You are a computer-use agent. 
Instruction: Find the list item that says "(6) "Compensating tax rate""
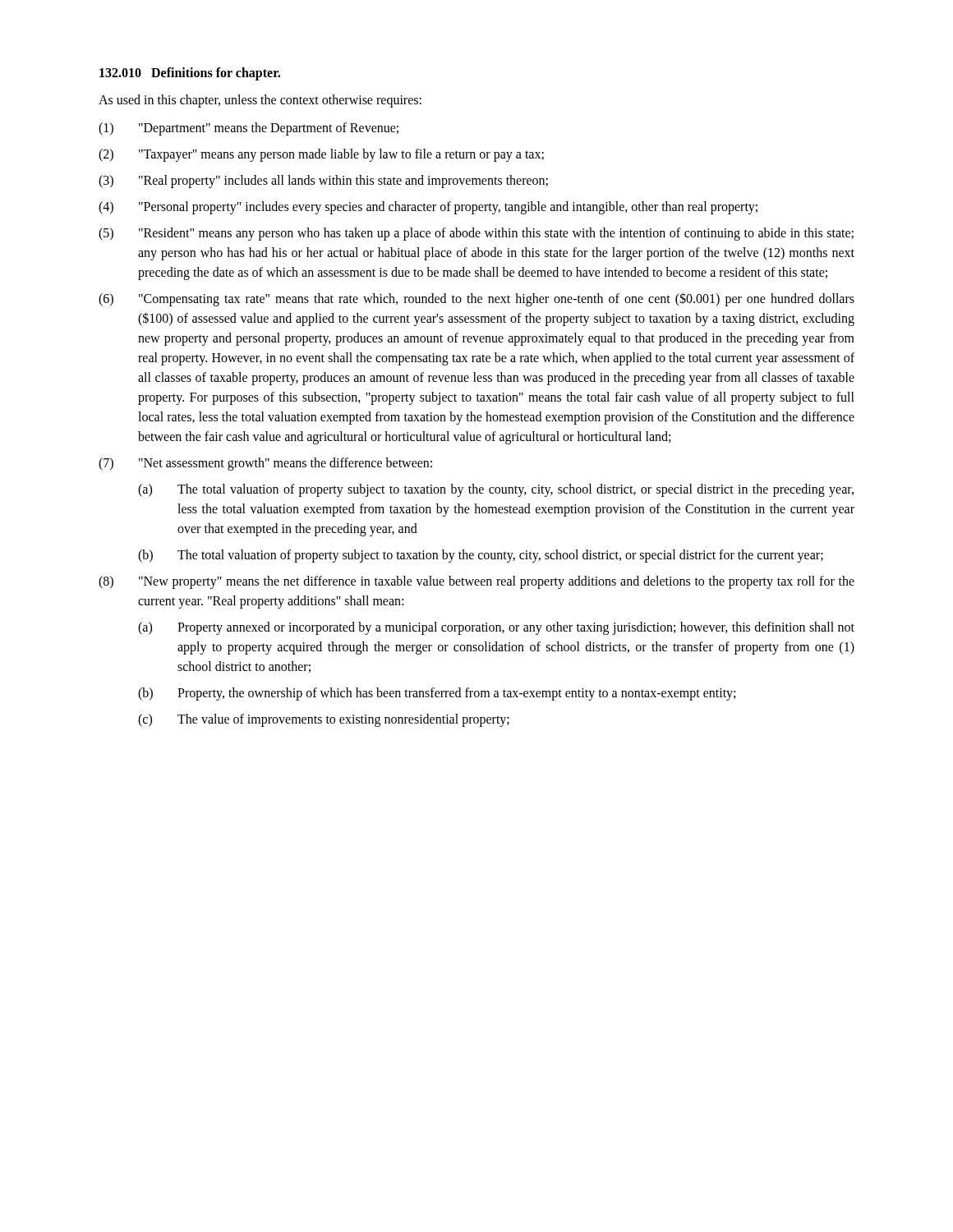coord(476,368)
